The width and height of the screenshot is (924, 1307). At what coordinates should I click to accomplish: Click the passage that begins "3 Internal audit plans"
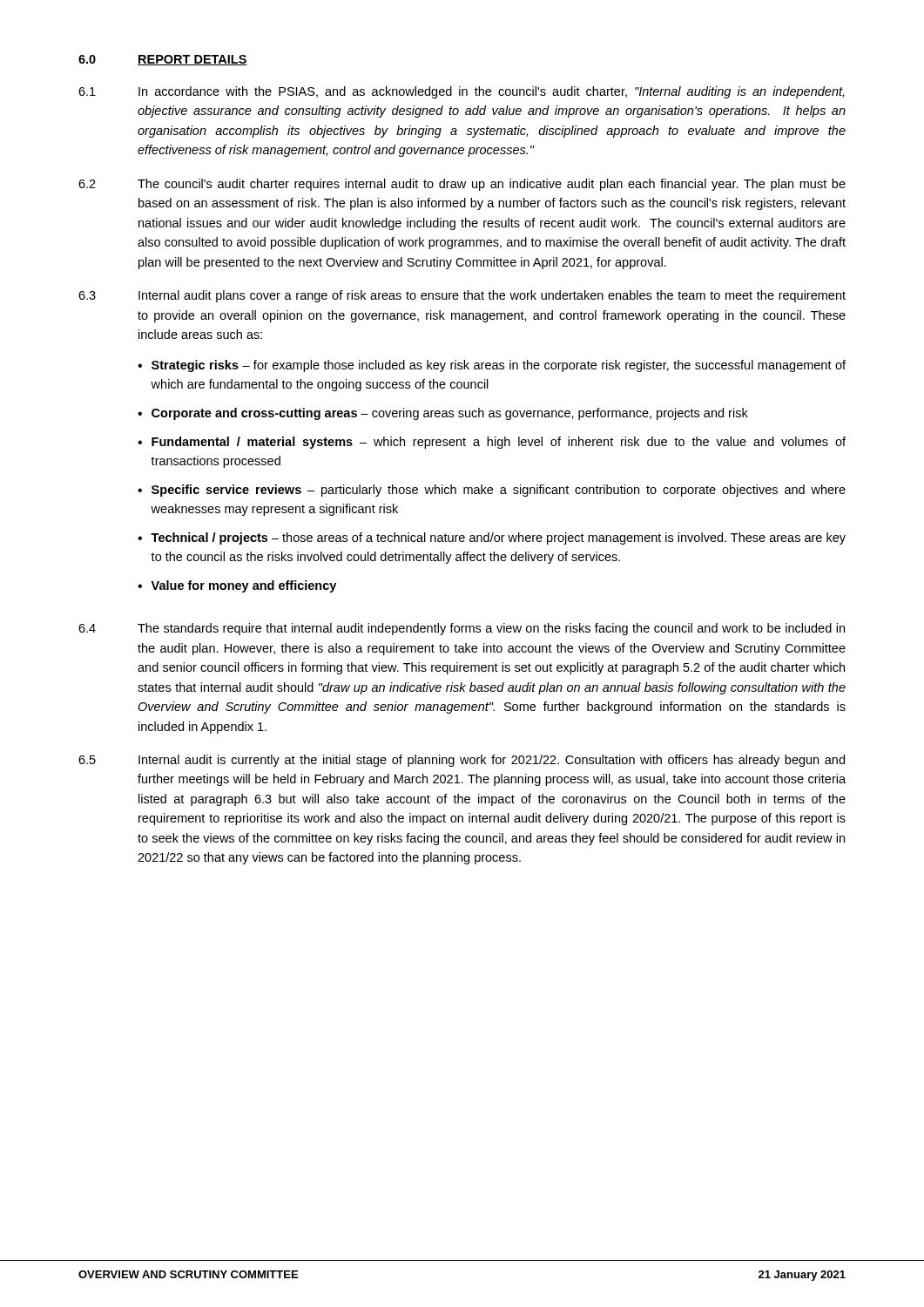pyautogui.click(x=462, y=445)
